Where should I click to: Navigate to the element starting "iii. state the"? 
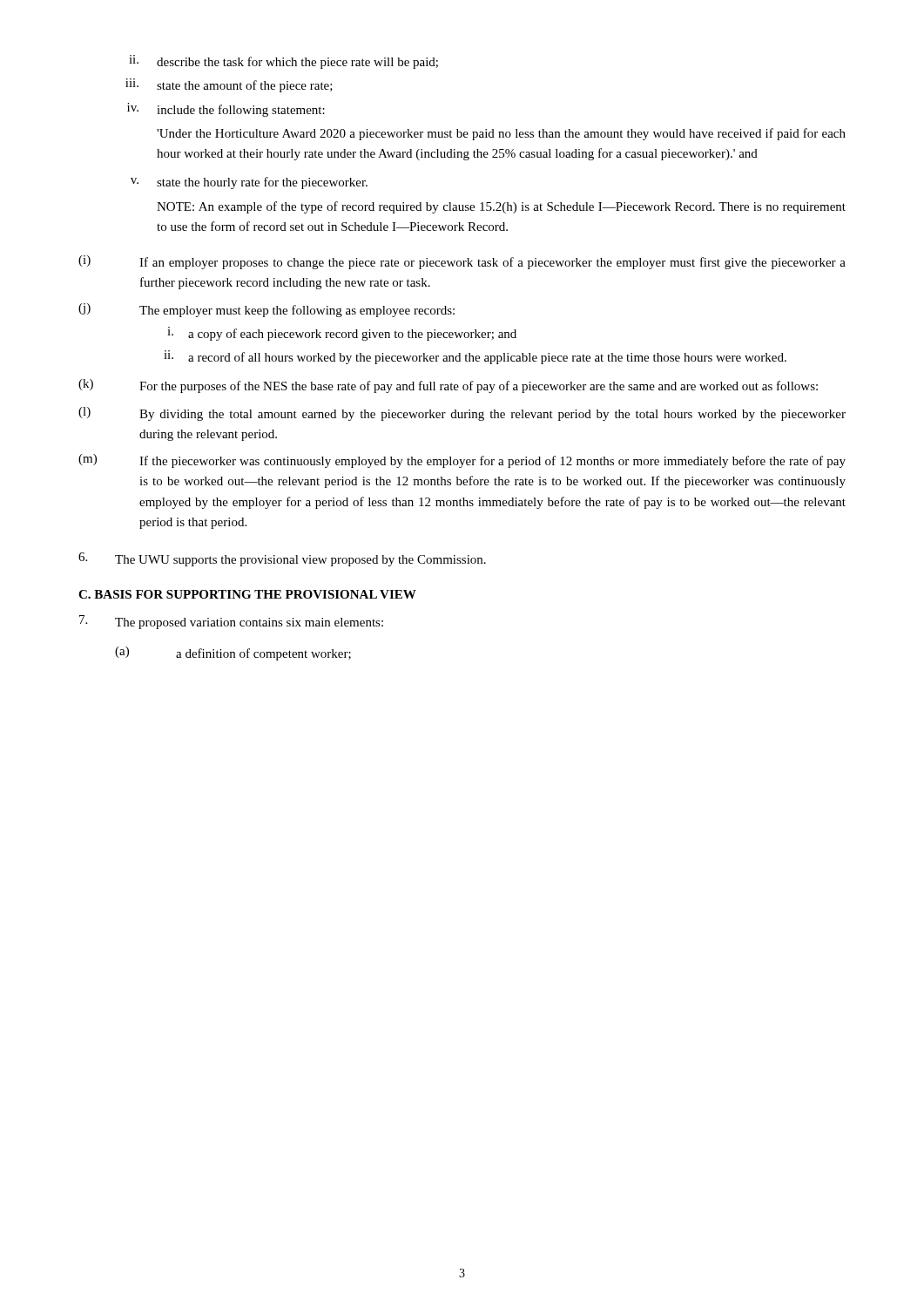click(x=229, y=85)
